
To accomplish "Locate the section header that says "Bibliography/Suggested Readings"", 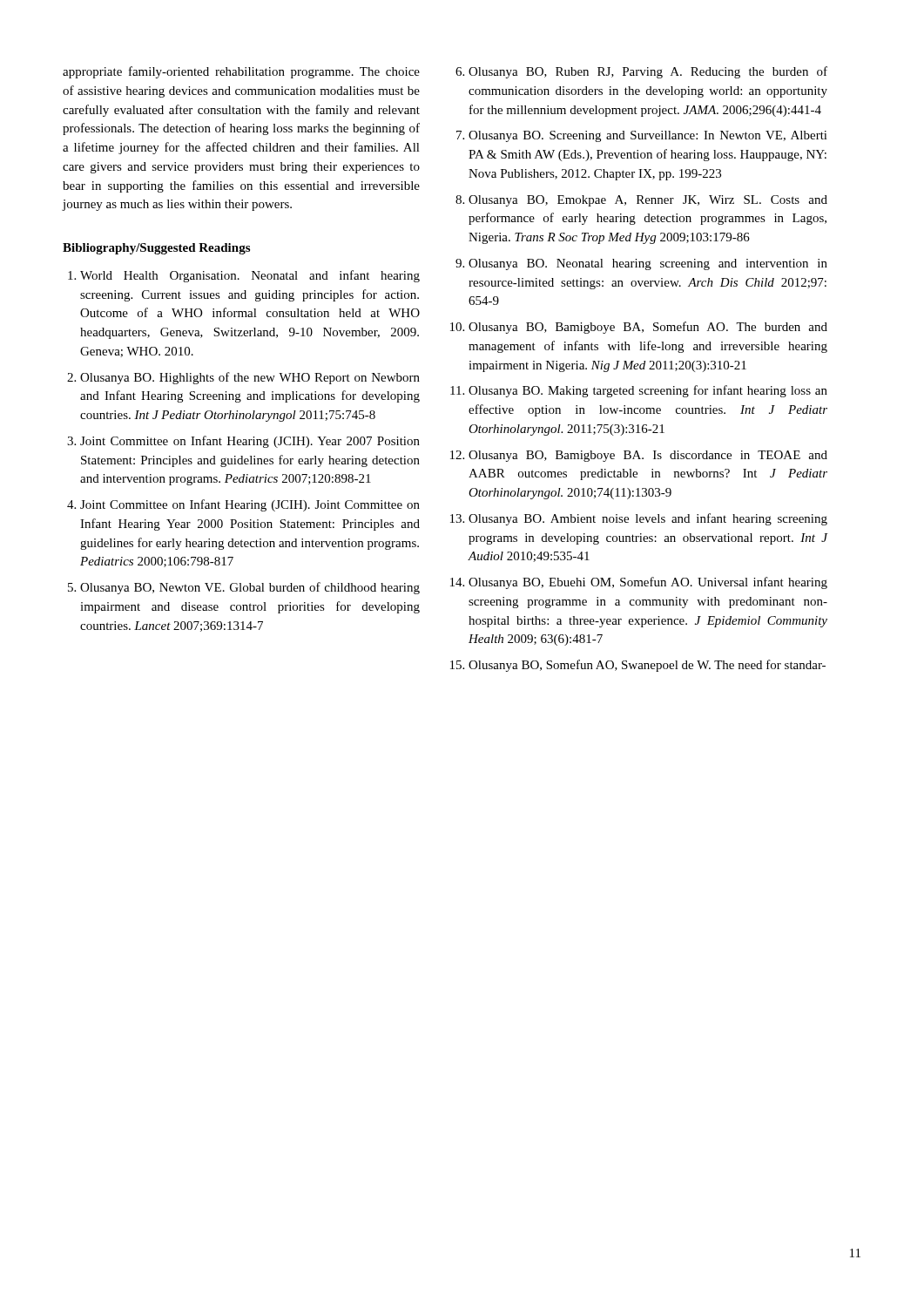I will pos(157,247).
